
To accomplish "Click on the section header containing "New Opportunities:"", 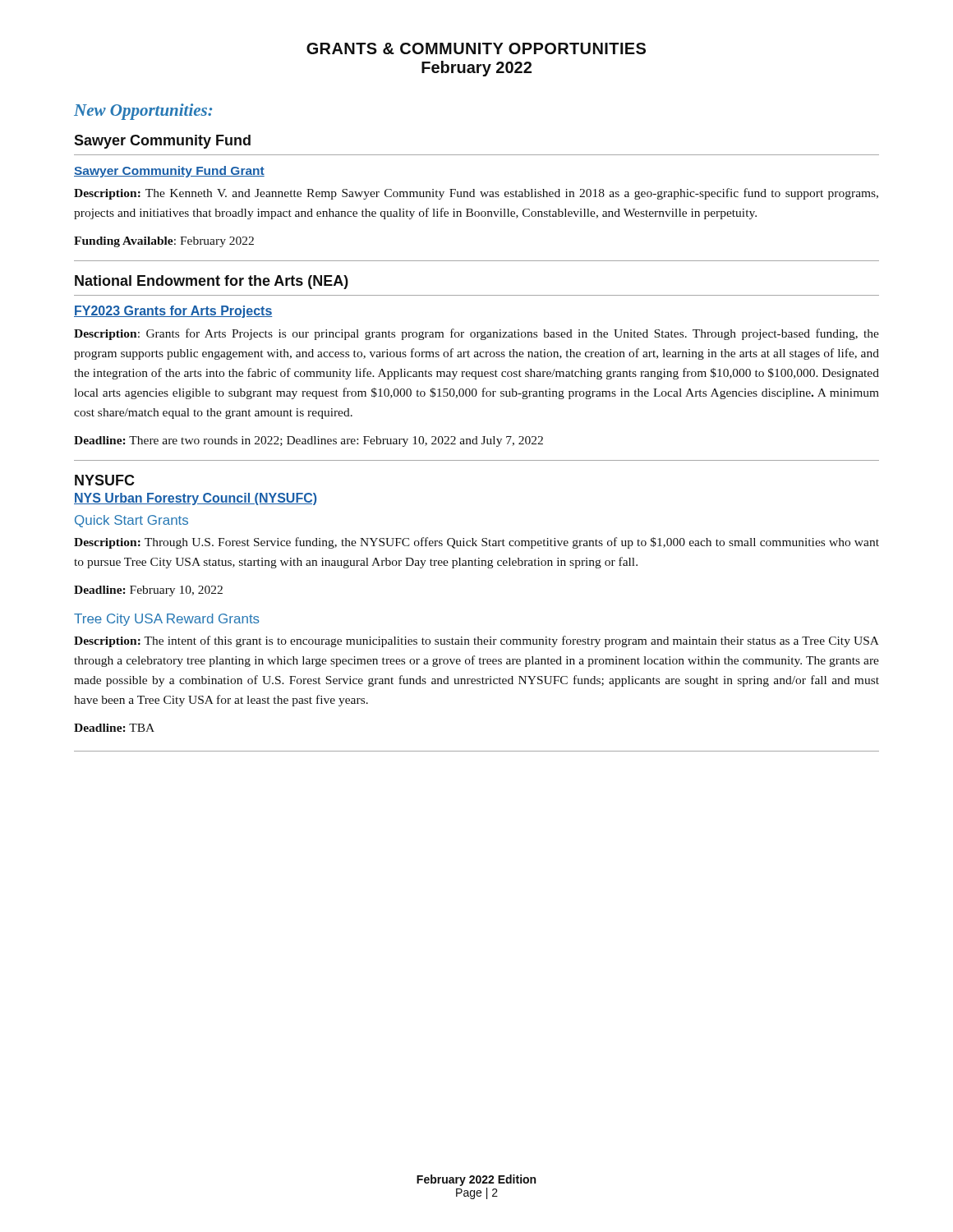I will (x=144, y=110).
